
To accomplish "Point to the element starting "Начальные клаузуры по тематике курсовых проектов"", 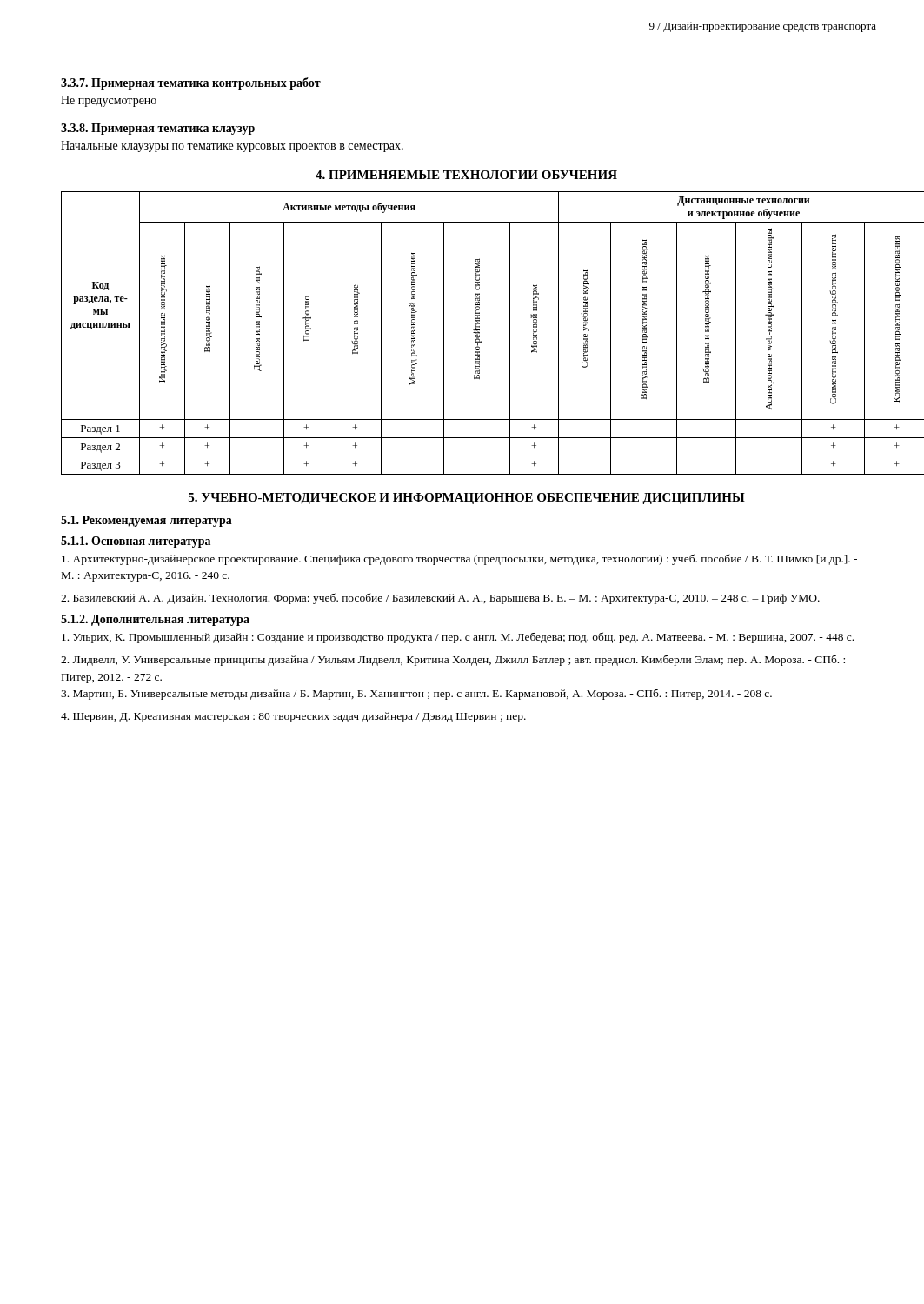I will click(232, 145).
